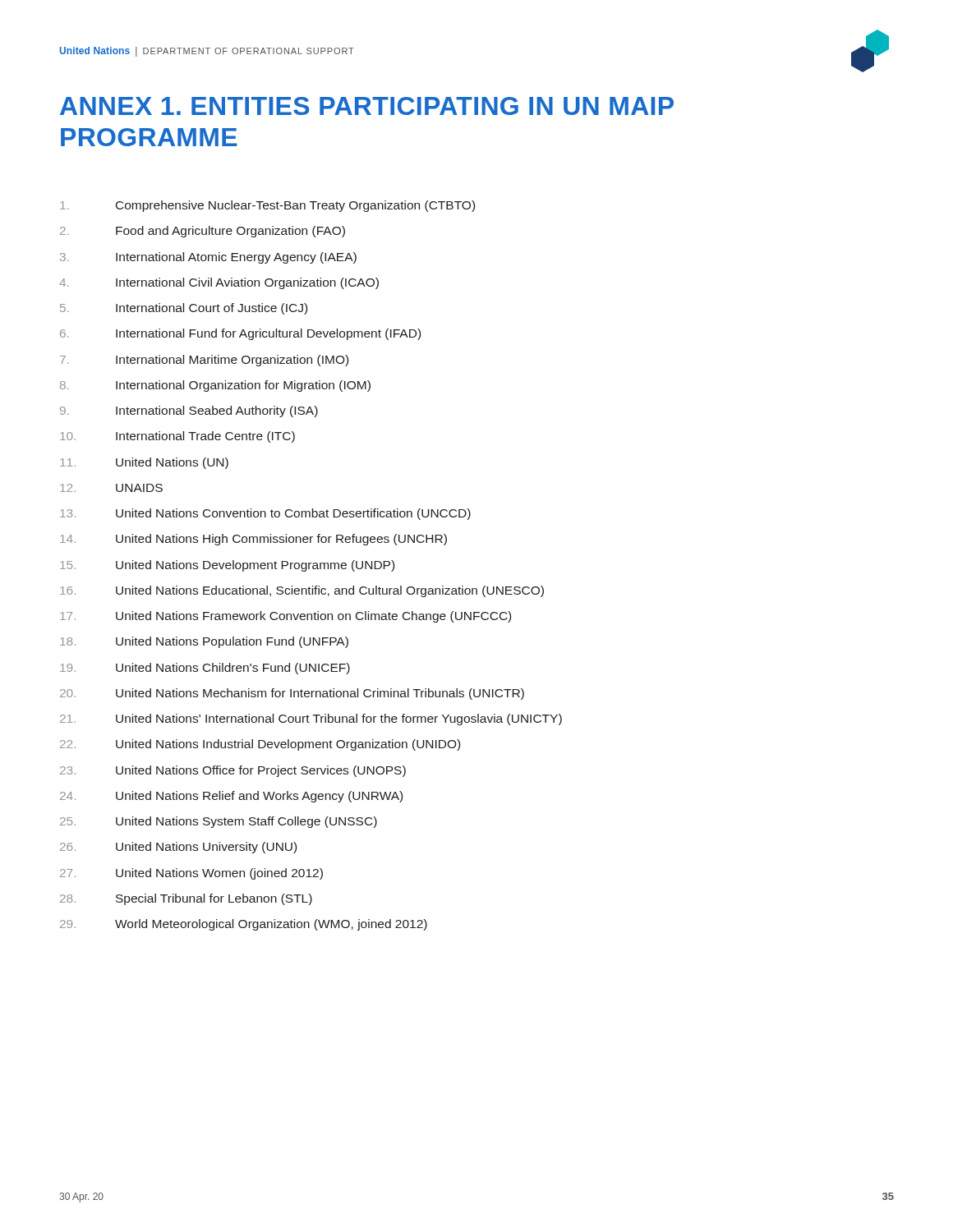Click on the list item that reads "24. United Nations"
The height and width of the screenshot is (1232, 953).
(231, 797)
